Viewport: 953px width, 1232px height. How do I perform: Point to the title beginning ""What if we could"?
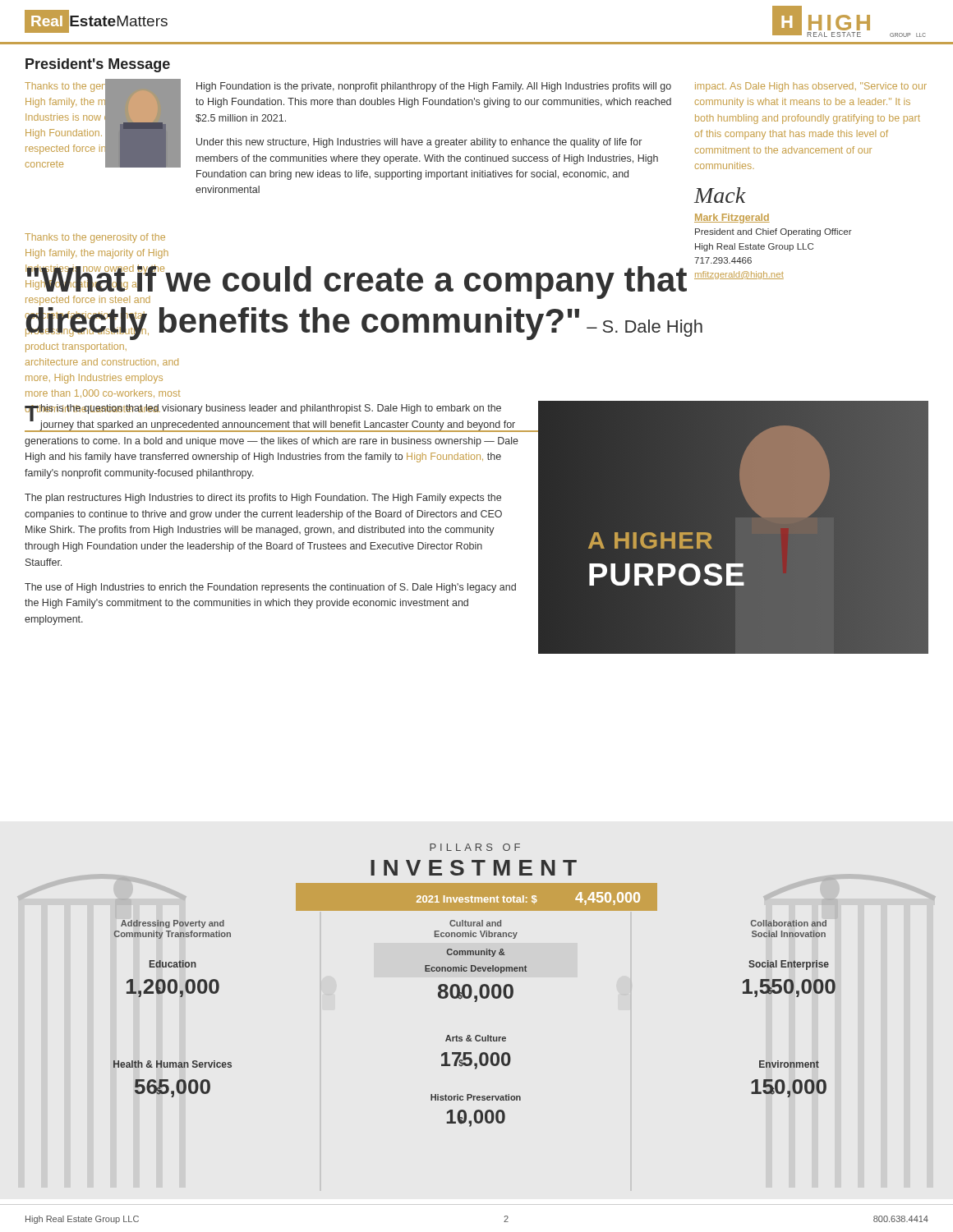(476, 300)
